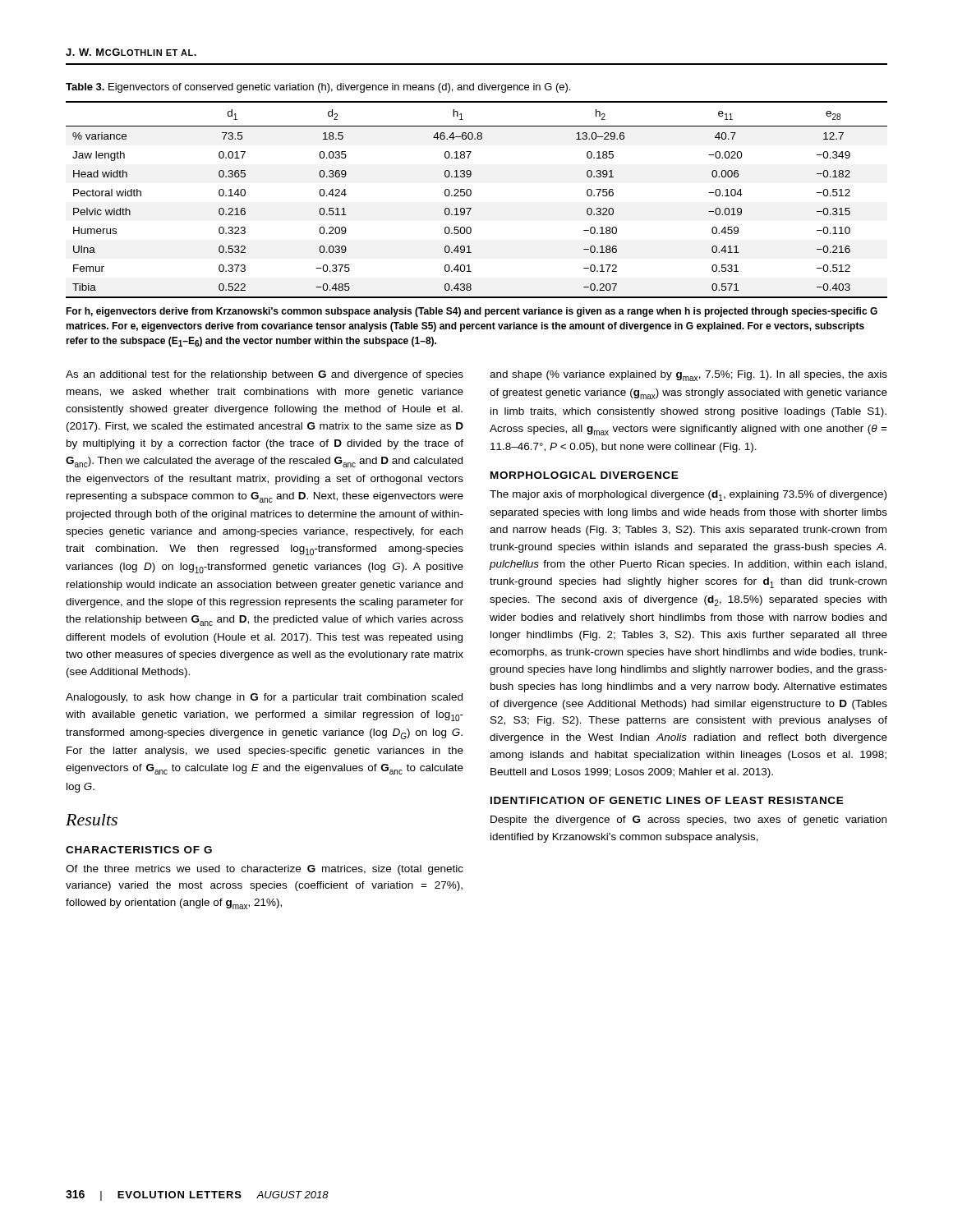The image size is (953, 1232).
Task: Select the passage starting "For h, eigenvectors derive from"
Action: click(x=472, y=327)
